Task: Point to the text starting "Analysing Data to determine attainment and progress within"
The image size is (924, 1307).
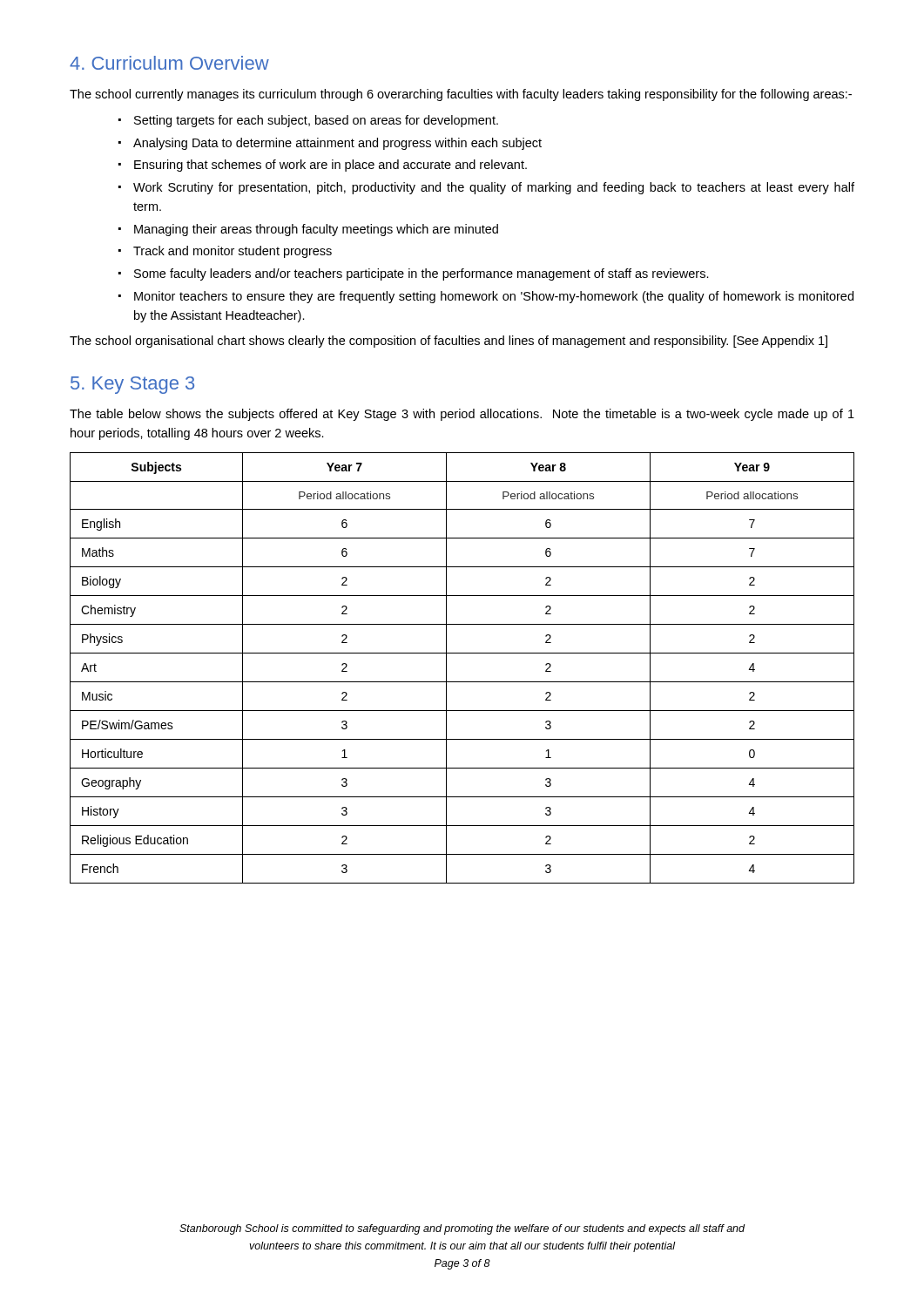Action: 337,142
